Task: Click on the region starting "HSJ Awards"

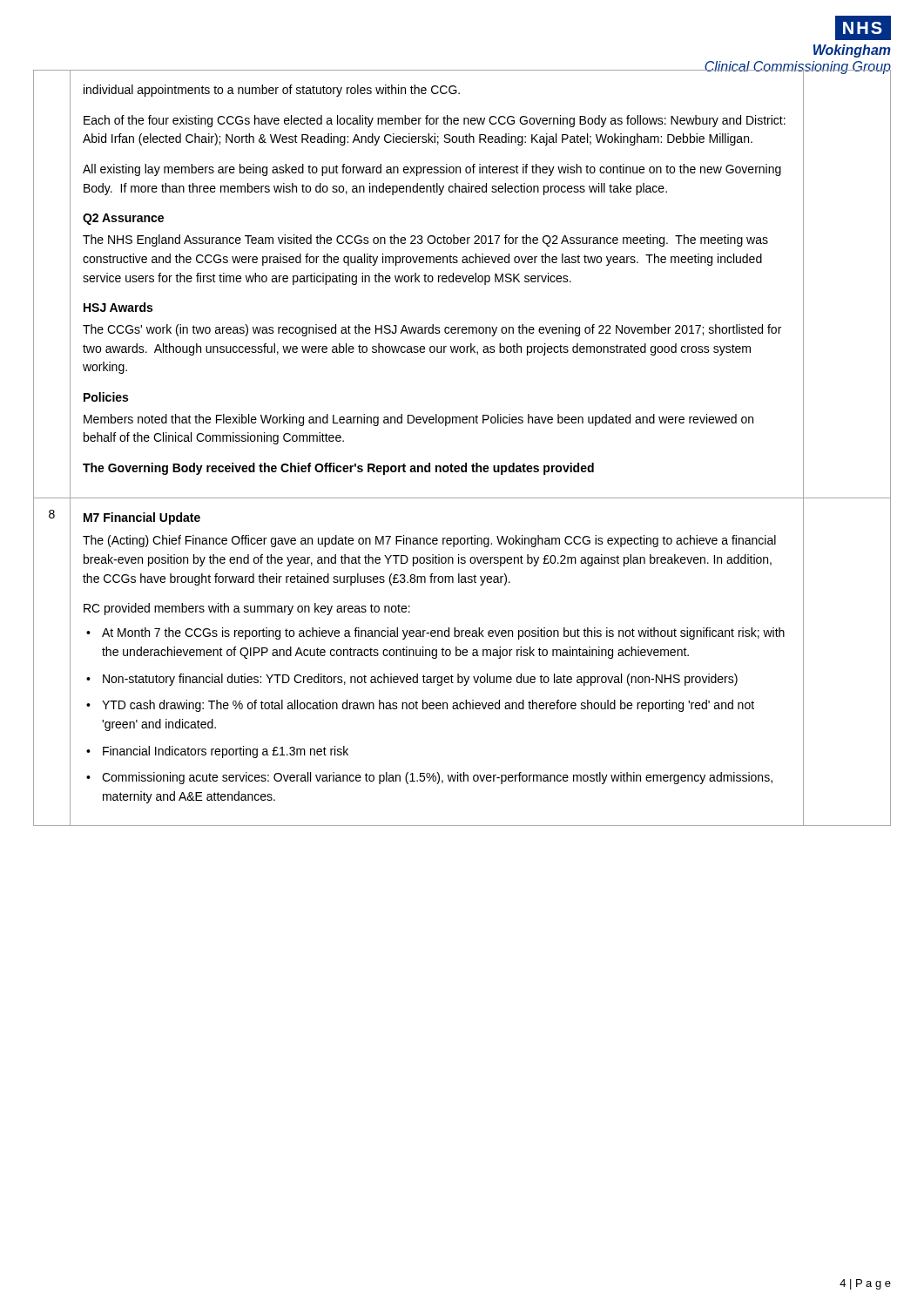Action: (x=118, y=308)
